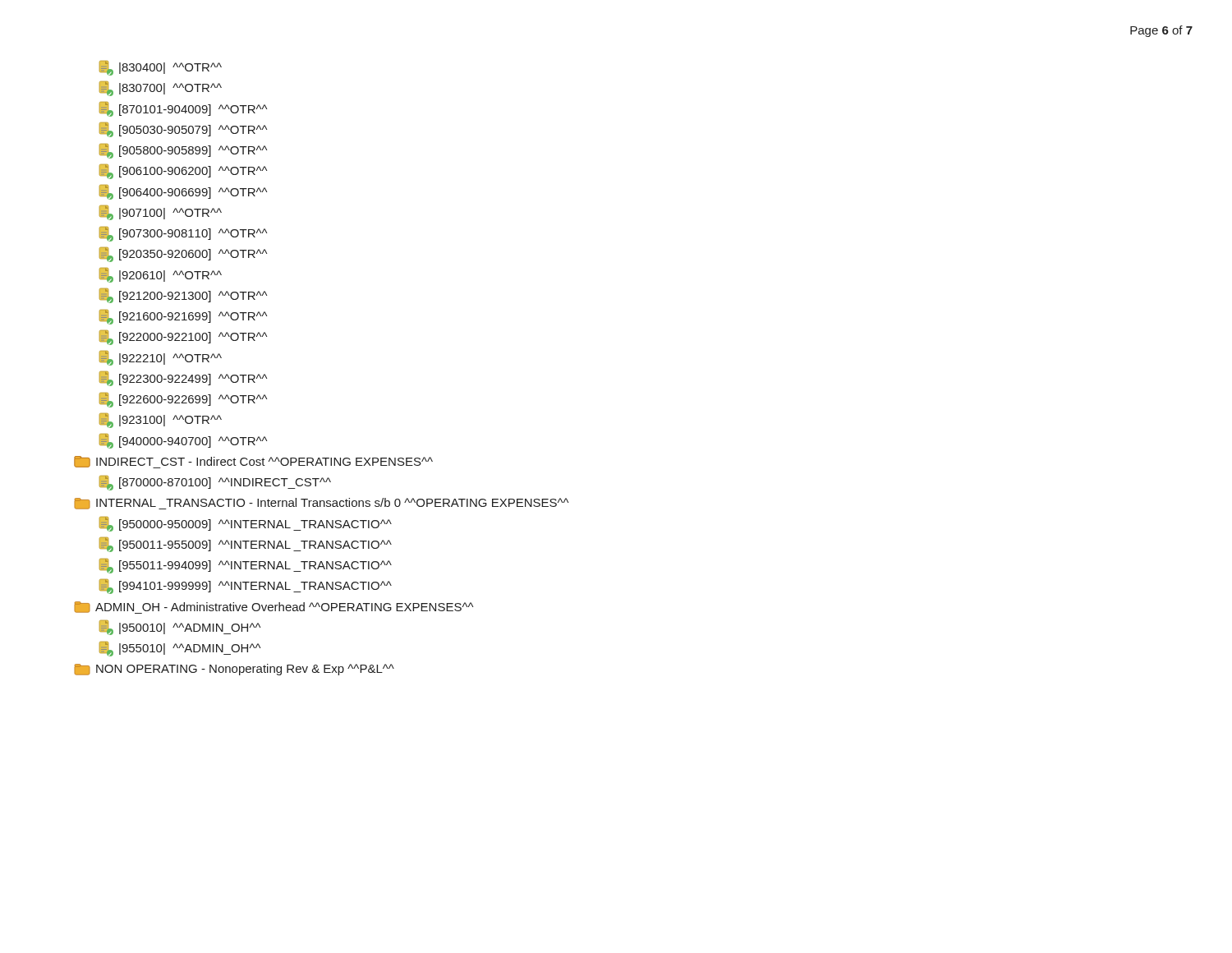Locate the text "✓ |830400| ^^OTR^^"

tap(159, 67)
